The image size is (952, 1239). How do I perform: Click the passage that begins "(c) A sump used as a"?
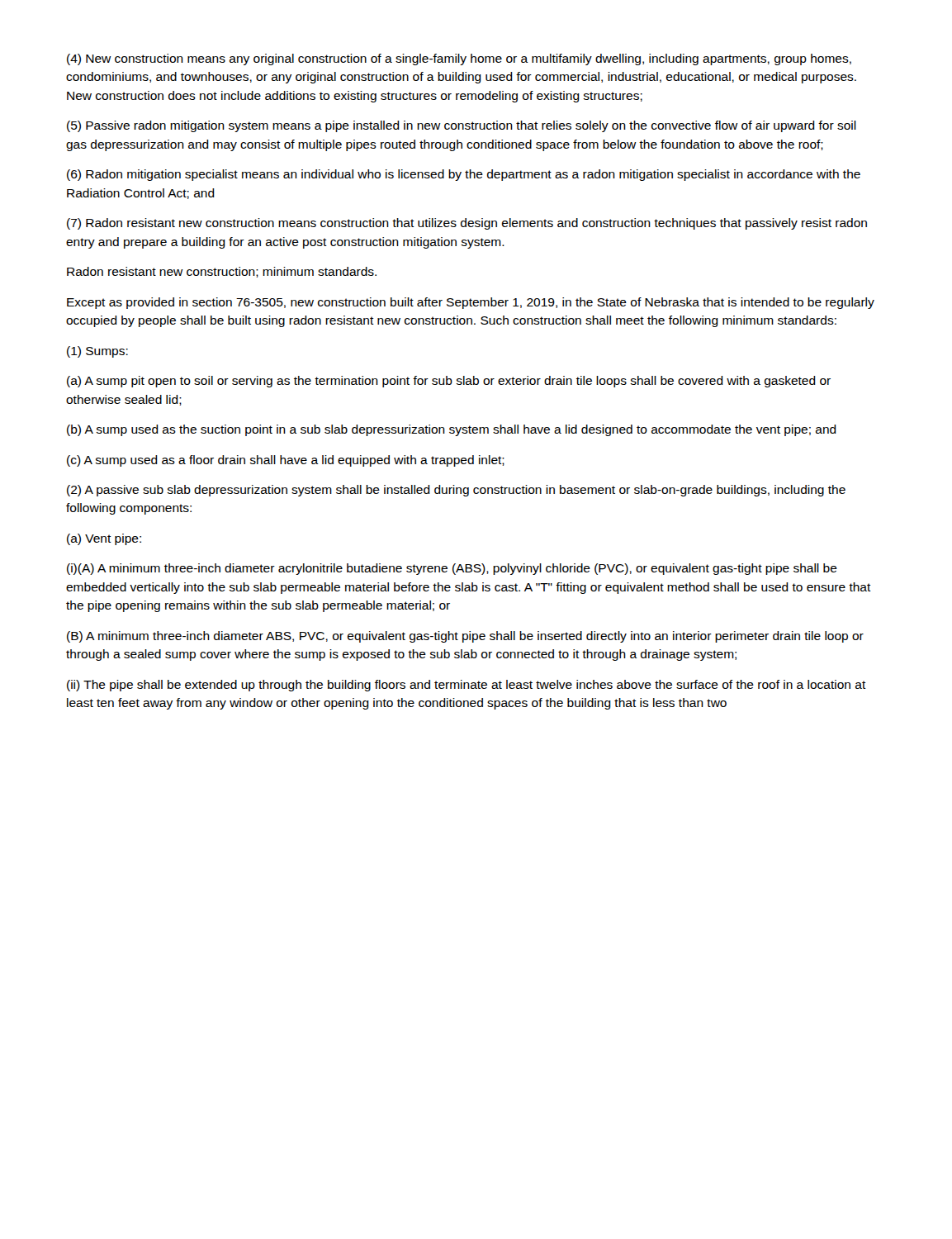pyautogui.click(x=286, y=459)
